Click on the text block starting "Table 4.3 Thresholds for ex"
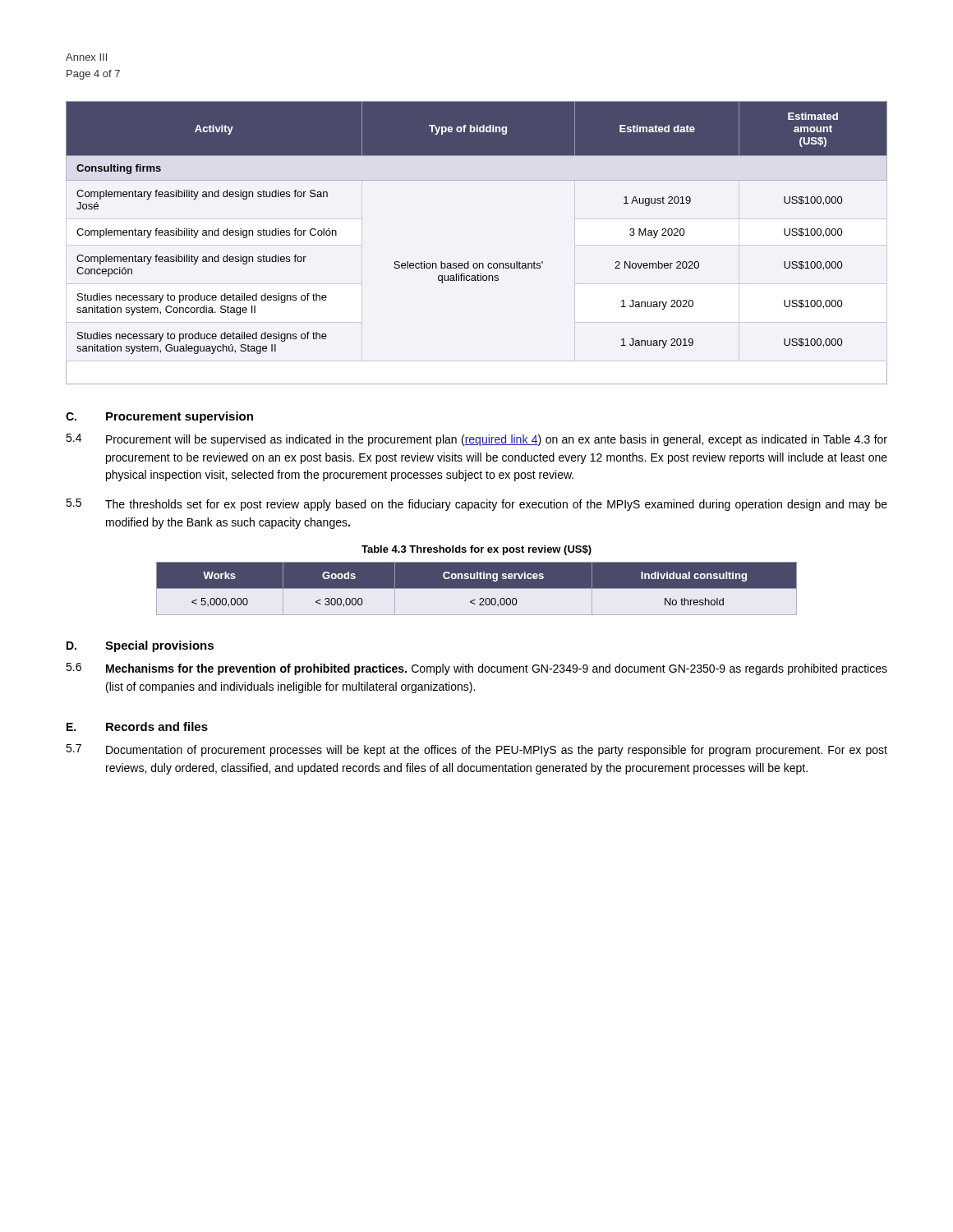The height and width of the screenshot is (1232, 953). point(476,549)
